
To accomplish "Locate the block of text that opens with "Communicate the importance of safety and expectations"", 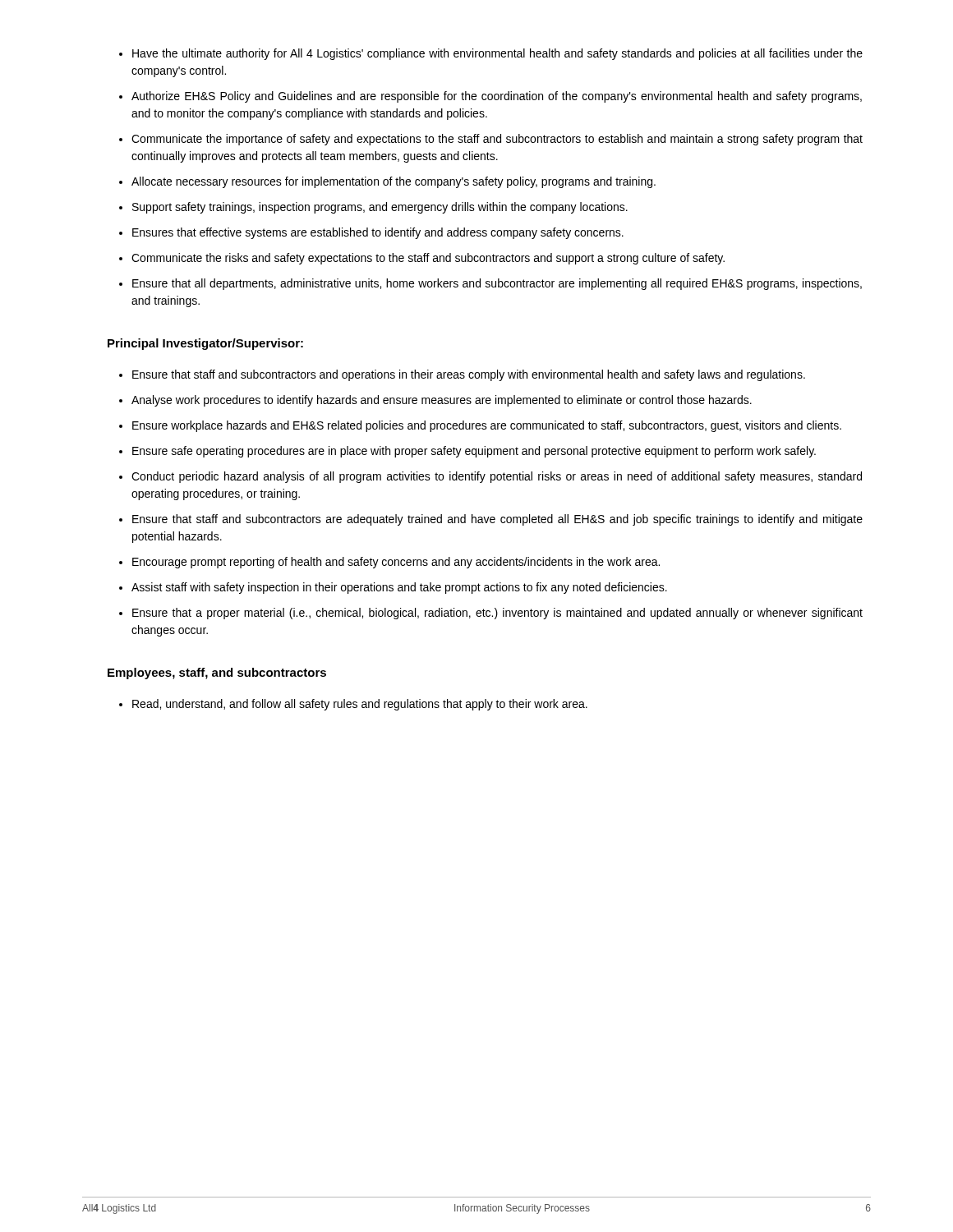I will pyautogui.click(x=497, y=147).
